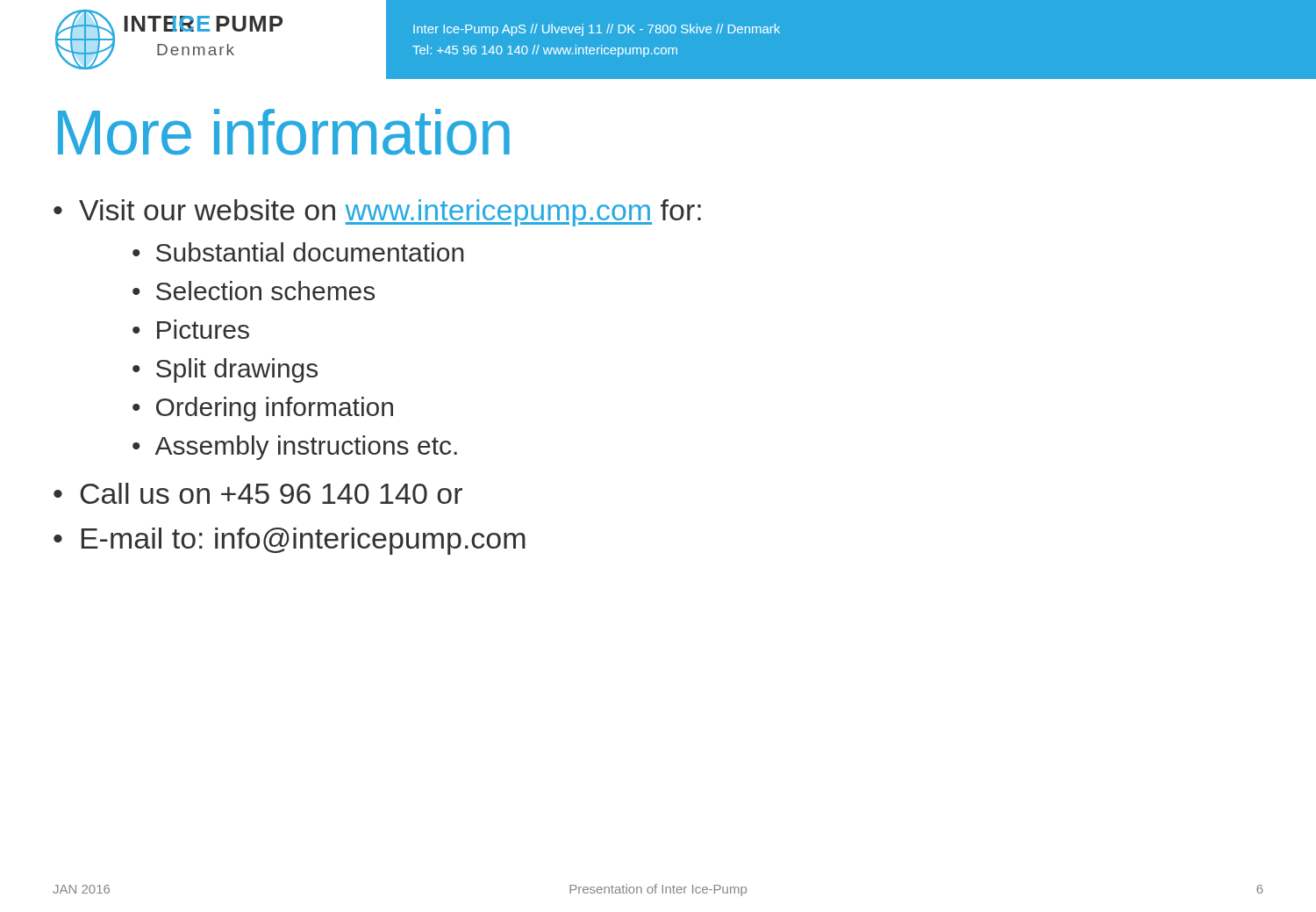
Task: Find the region starting "• Pictures"
Action: point(191,330)
